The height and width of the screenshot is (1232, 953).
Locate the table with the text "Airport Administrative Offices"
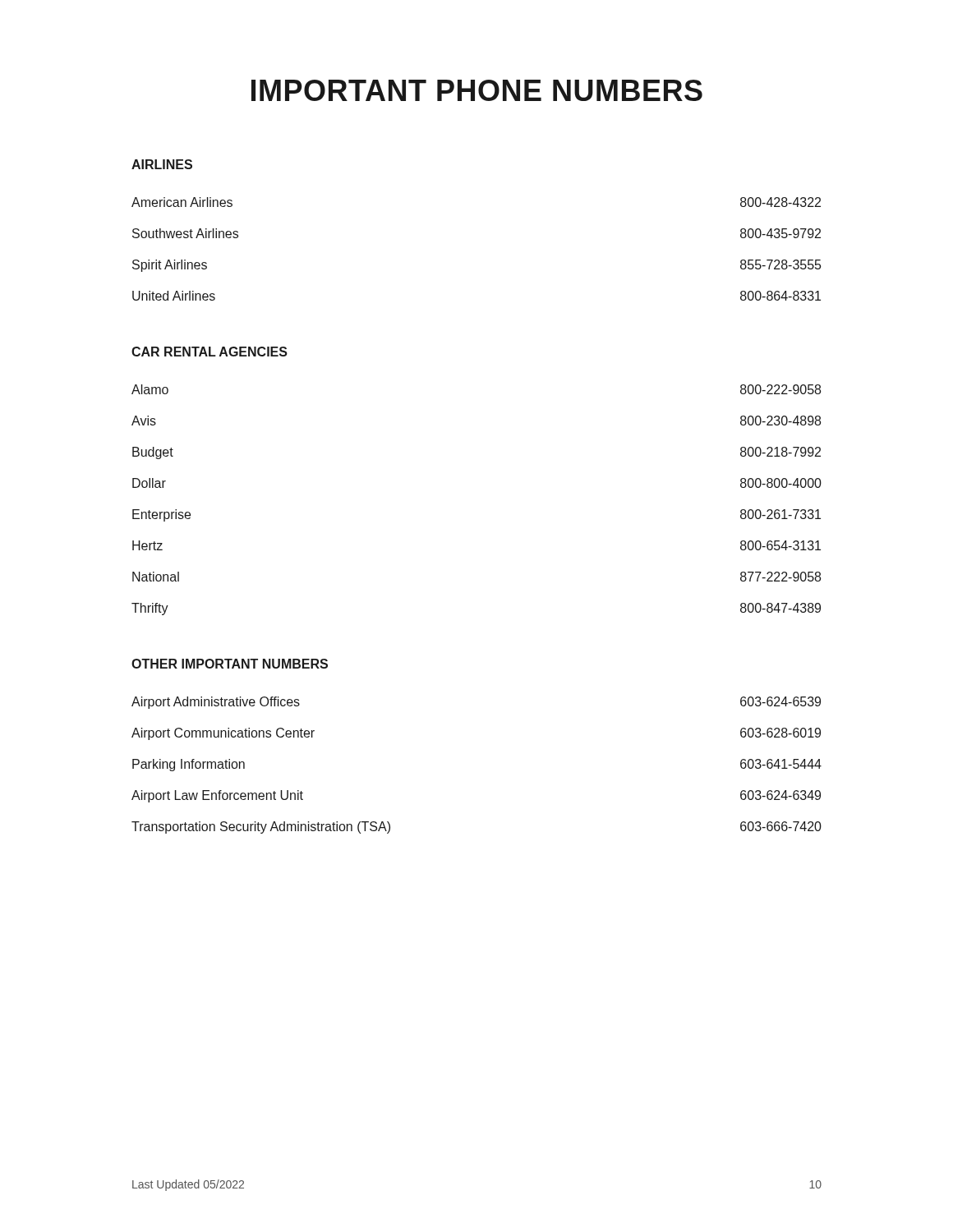476,765
